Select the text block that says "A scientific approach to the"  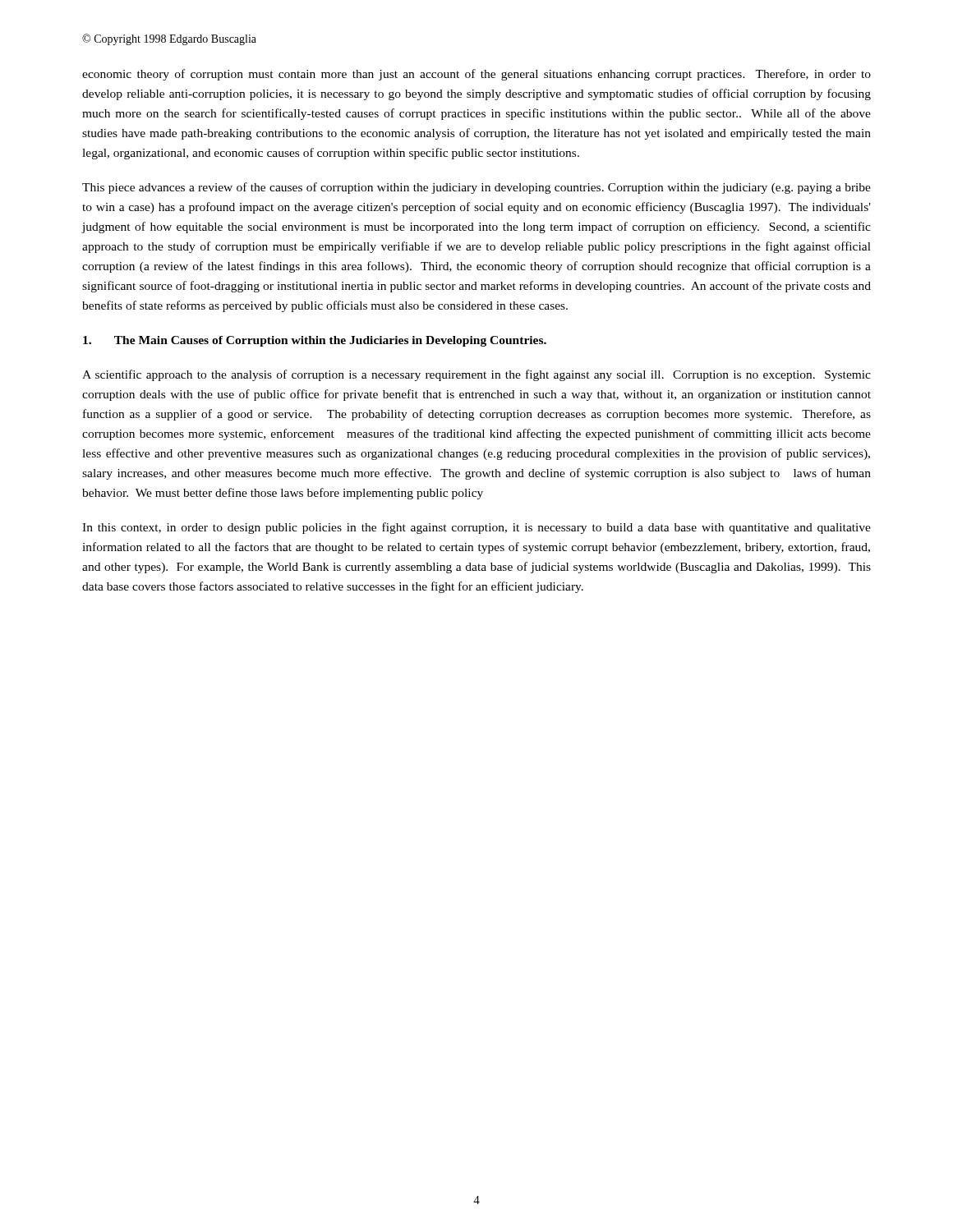476,433
